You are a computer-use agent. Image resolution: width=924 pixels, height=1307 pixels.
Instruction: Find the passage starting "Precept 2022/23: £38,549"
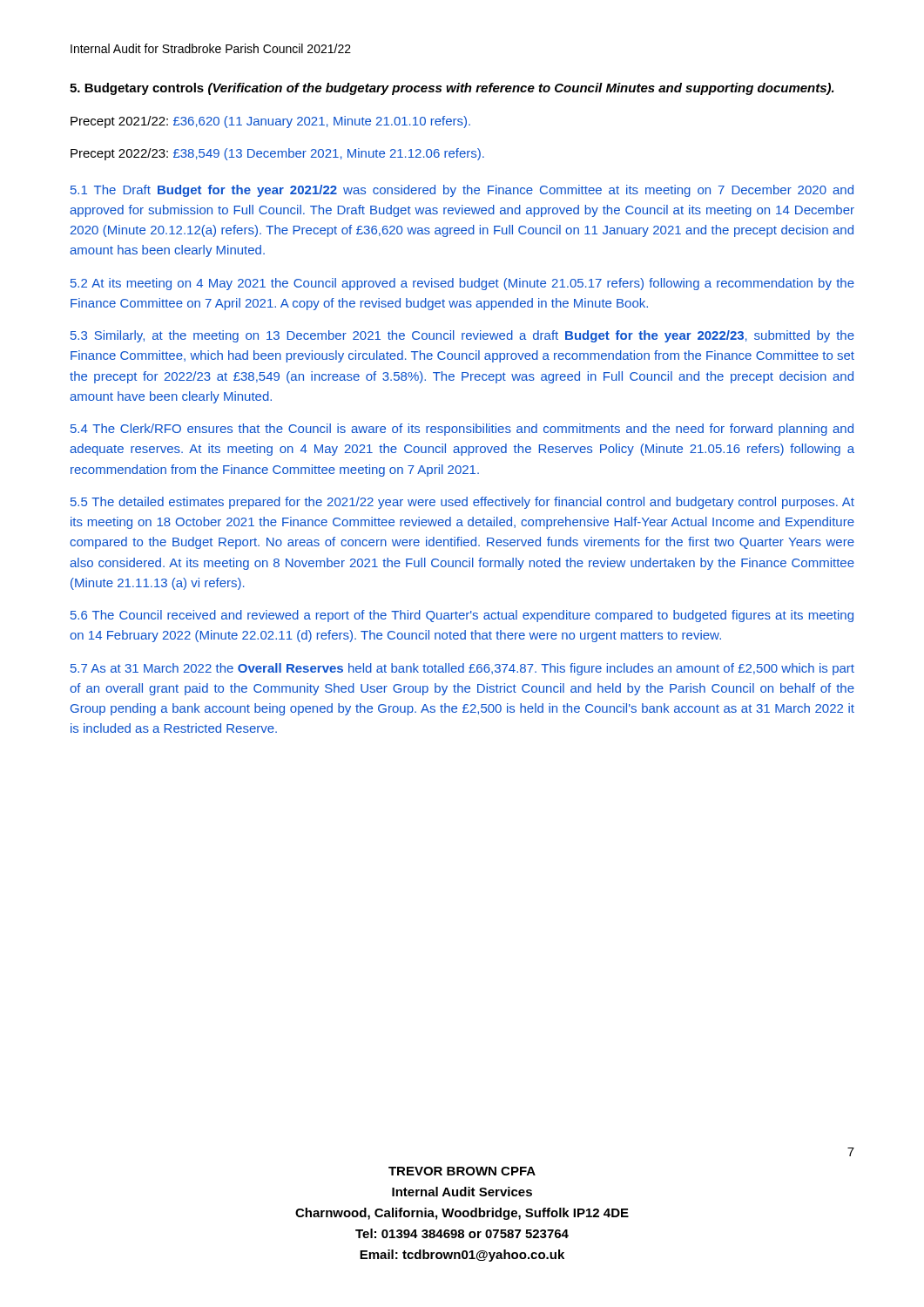point(277,153)
